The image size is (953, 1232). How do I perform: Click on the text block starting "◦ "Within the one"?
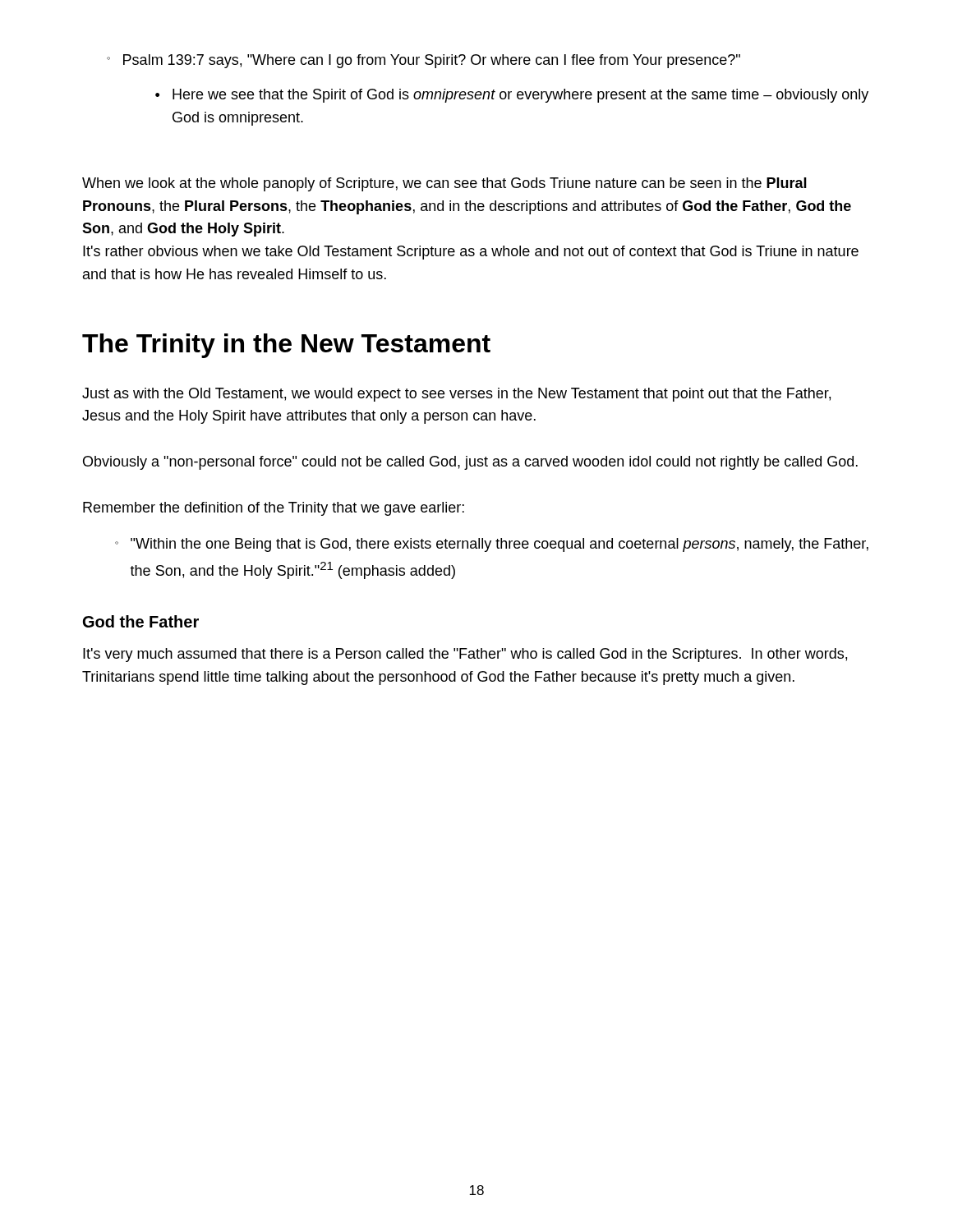pos(493,558)
